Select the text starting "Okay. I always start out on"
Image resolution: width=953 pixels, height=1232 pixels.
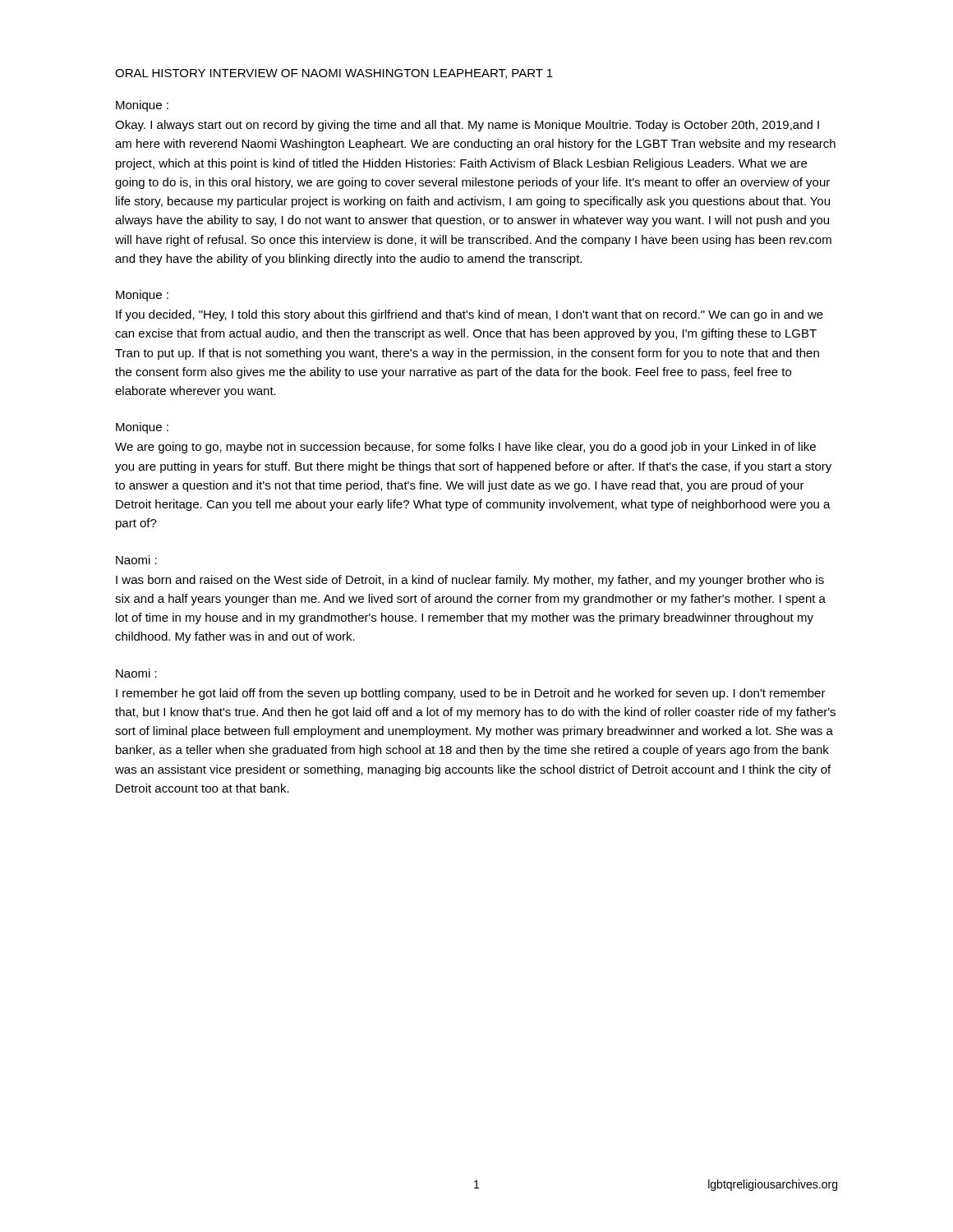pos(476,191)
